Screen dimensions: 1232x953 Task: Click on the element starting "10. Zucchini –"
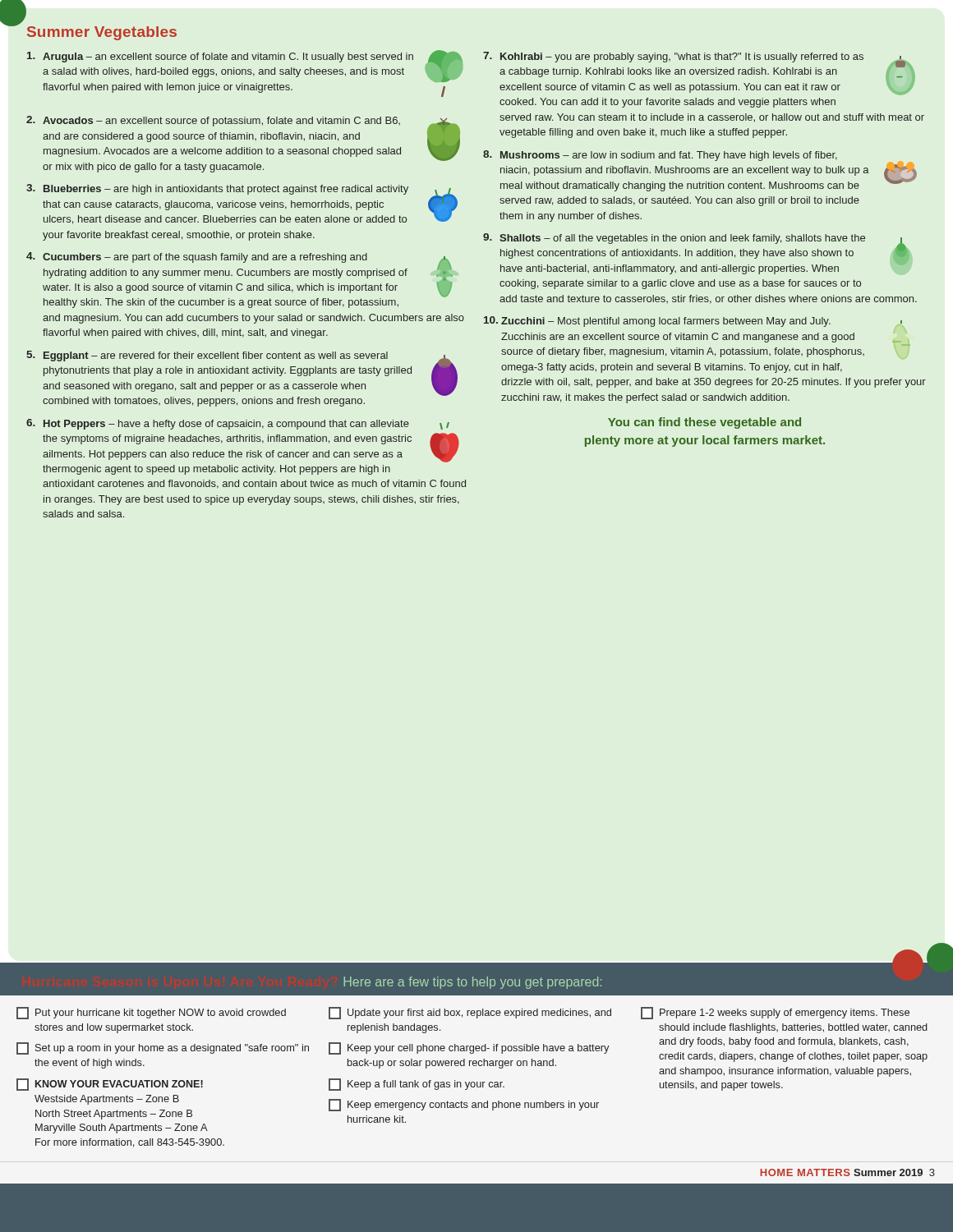705,359
